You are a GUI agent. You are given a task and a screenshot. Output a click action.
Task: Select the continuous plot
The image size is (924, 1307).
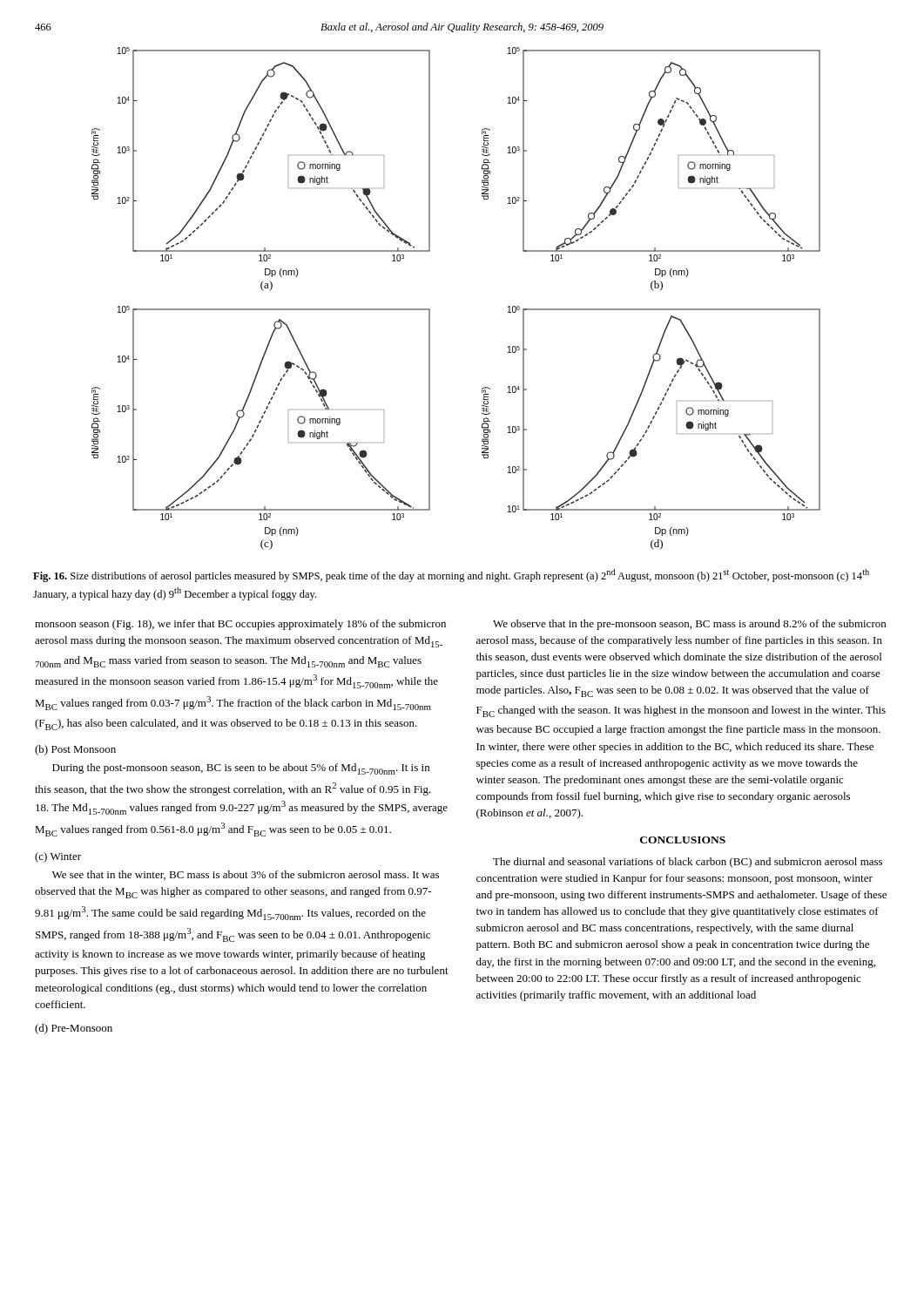(x=462, y=297)
